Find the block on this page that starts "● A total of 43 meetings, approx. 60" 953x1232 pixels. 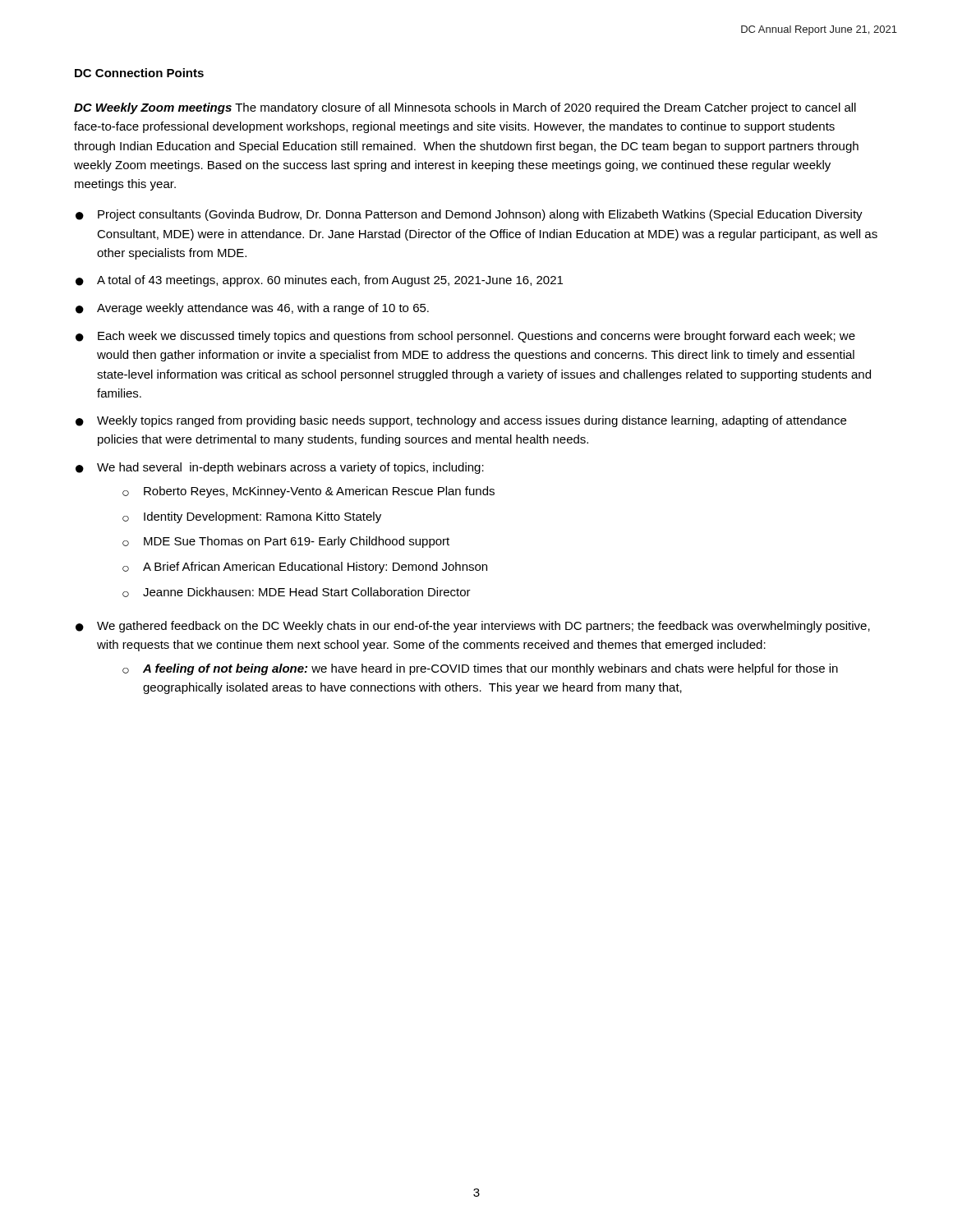coord(476,280)
